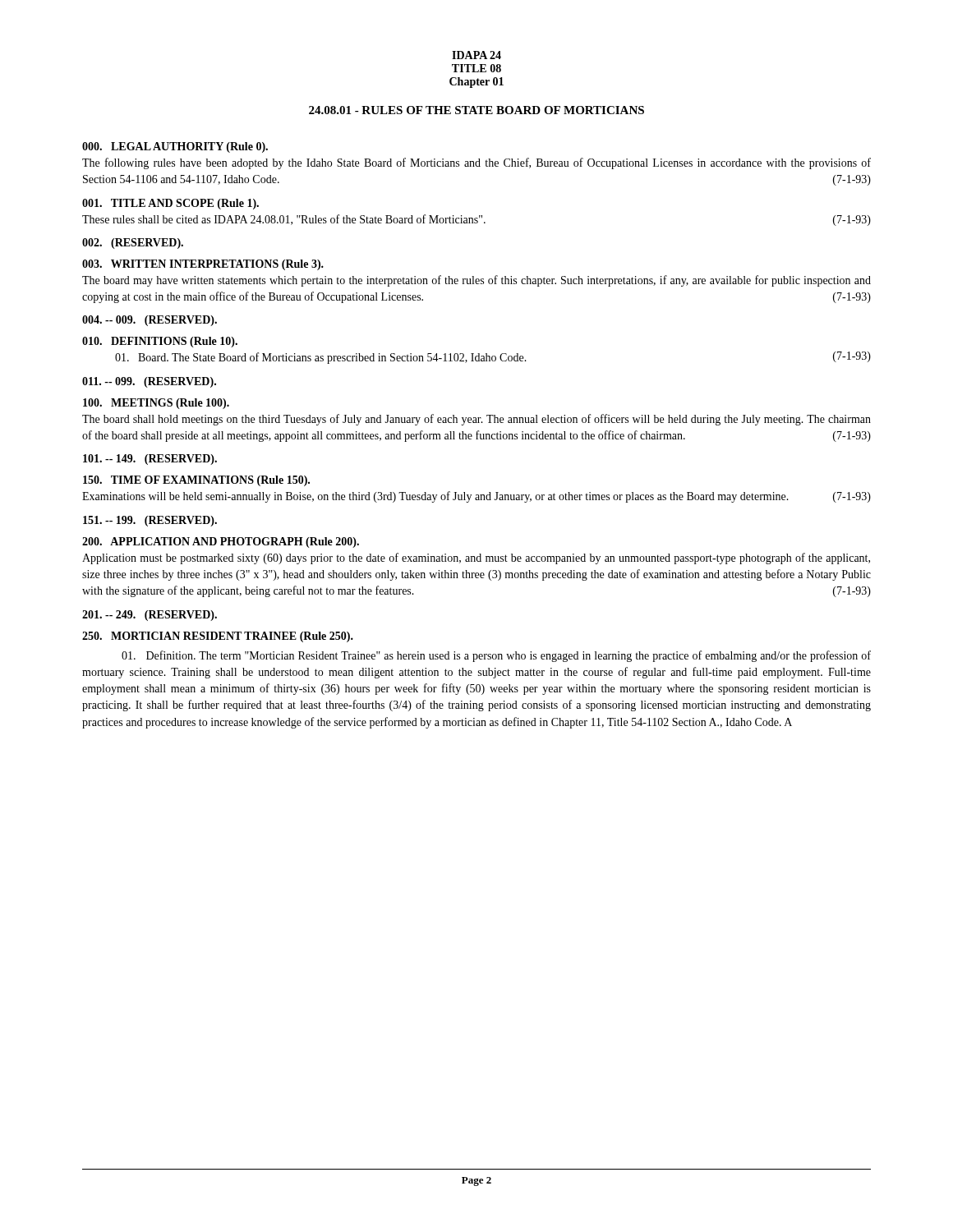This screenshot has height=1232, width=953.
Task: Locate the text block starting "Definition. The term "Mortician Resident Trainee" as herein"
Action: pos(476,689)
